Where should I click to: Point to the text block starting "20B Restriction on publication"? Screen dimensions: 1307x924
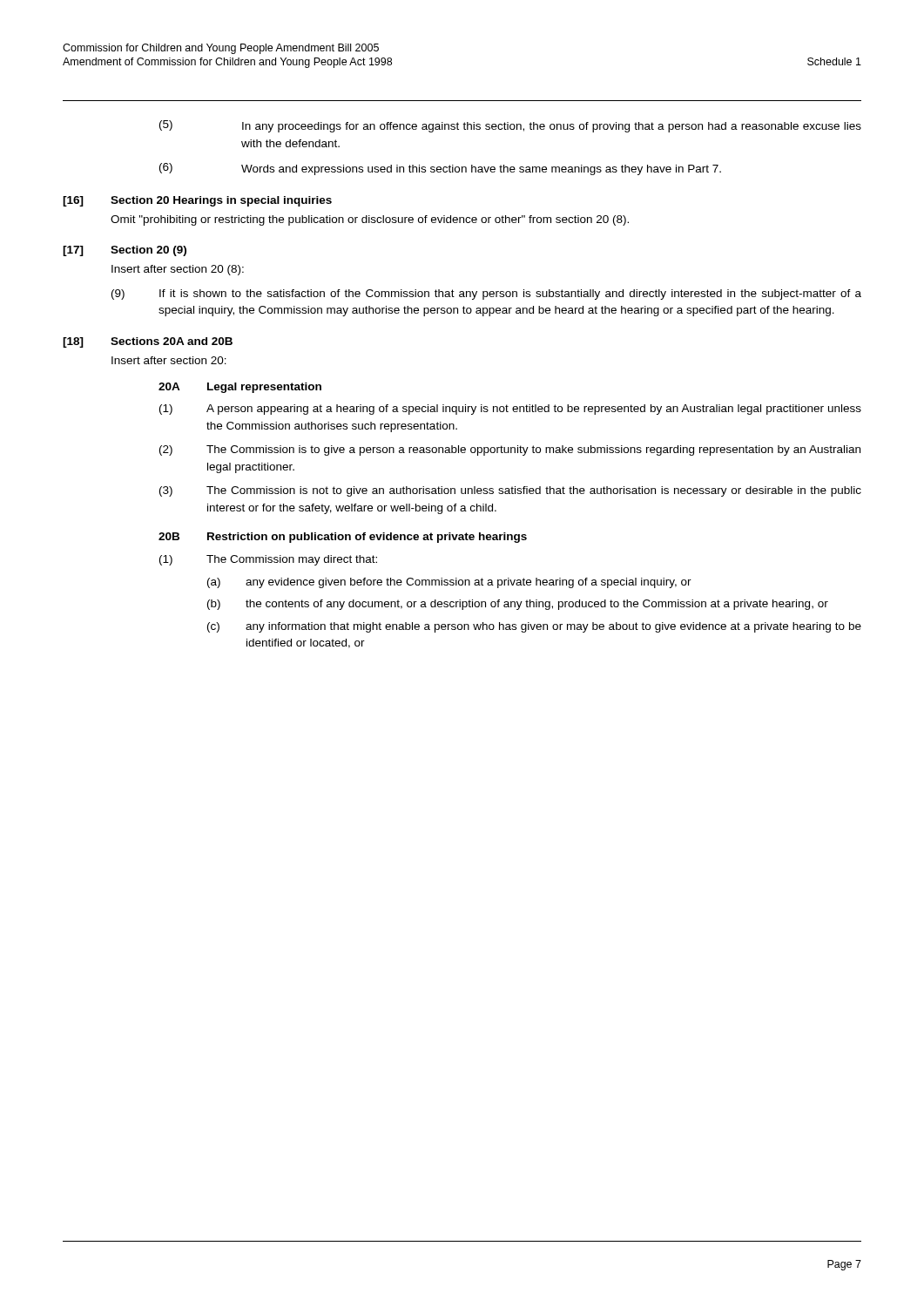click(x=343, y=537)
